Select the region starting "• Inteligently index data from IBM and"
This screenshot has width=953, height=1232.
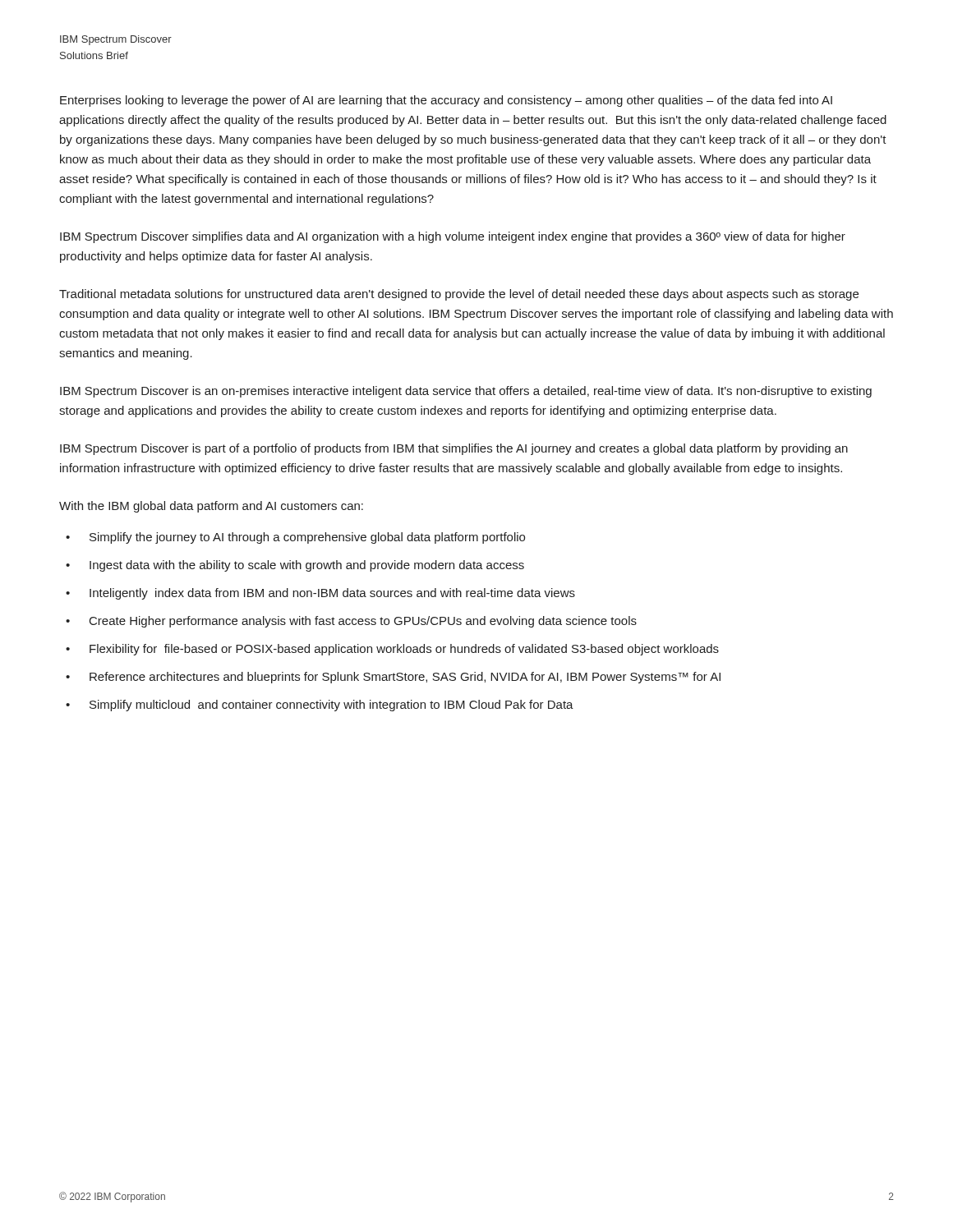(x=476, y=593)
